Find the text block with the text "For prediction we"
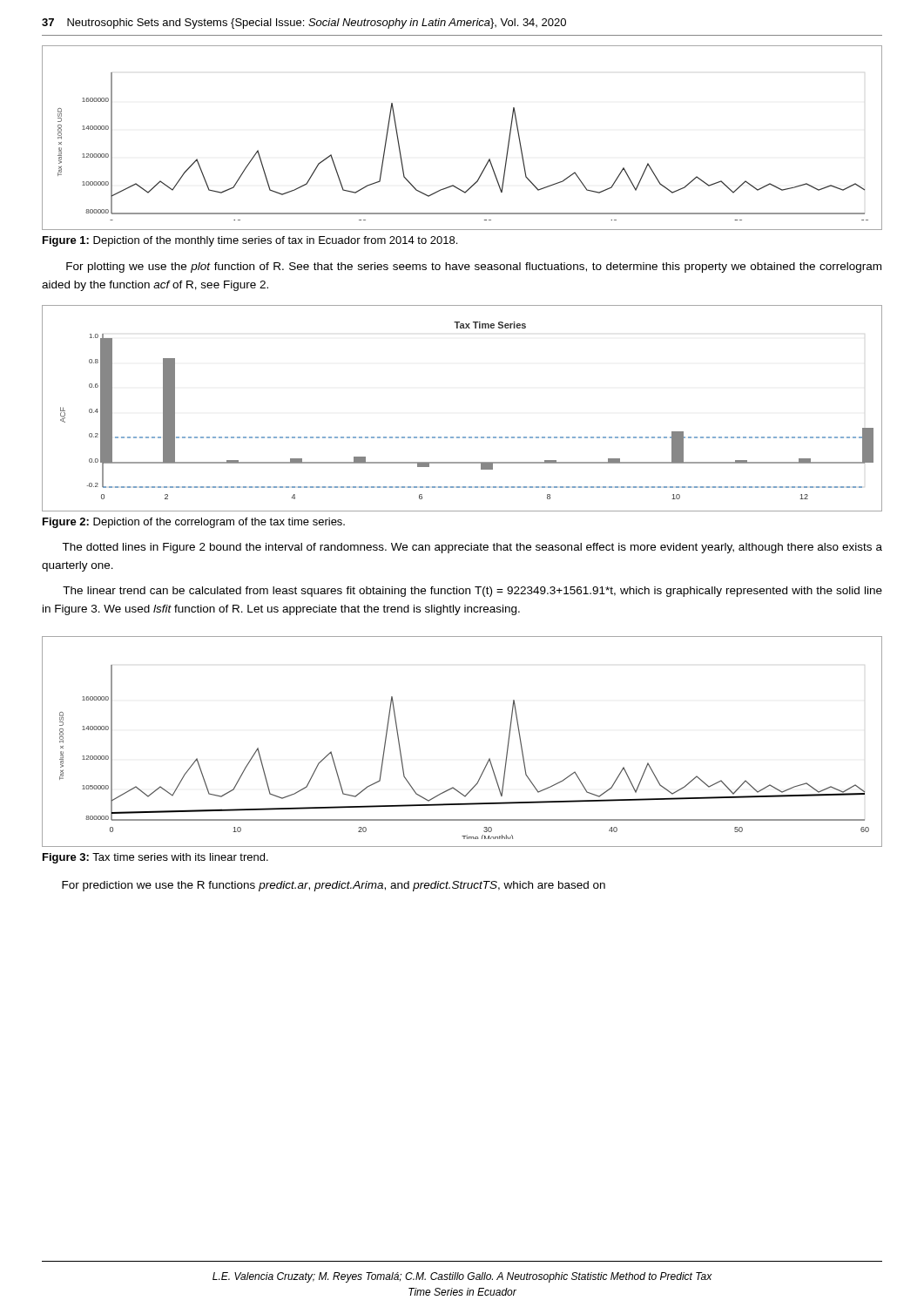Screen dimensions: 1307x924 click(x=324, y=885)
